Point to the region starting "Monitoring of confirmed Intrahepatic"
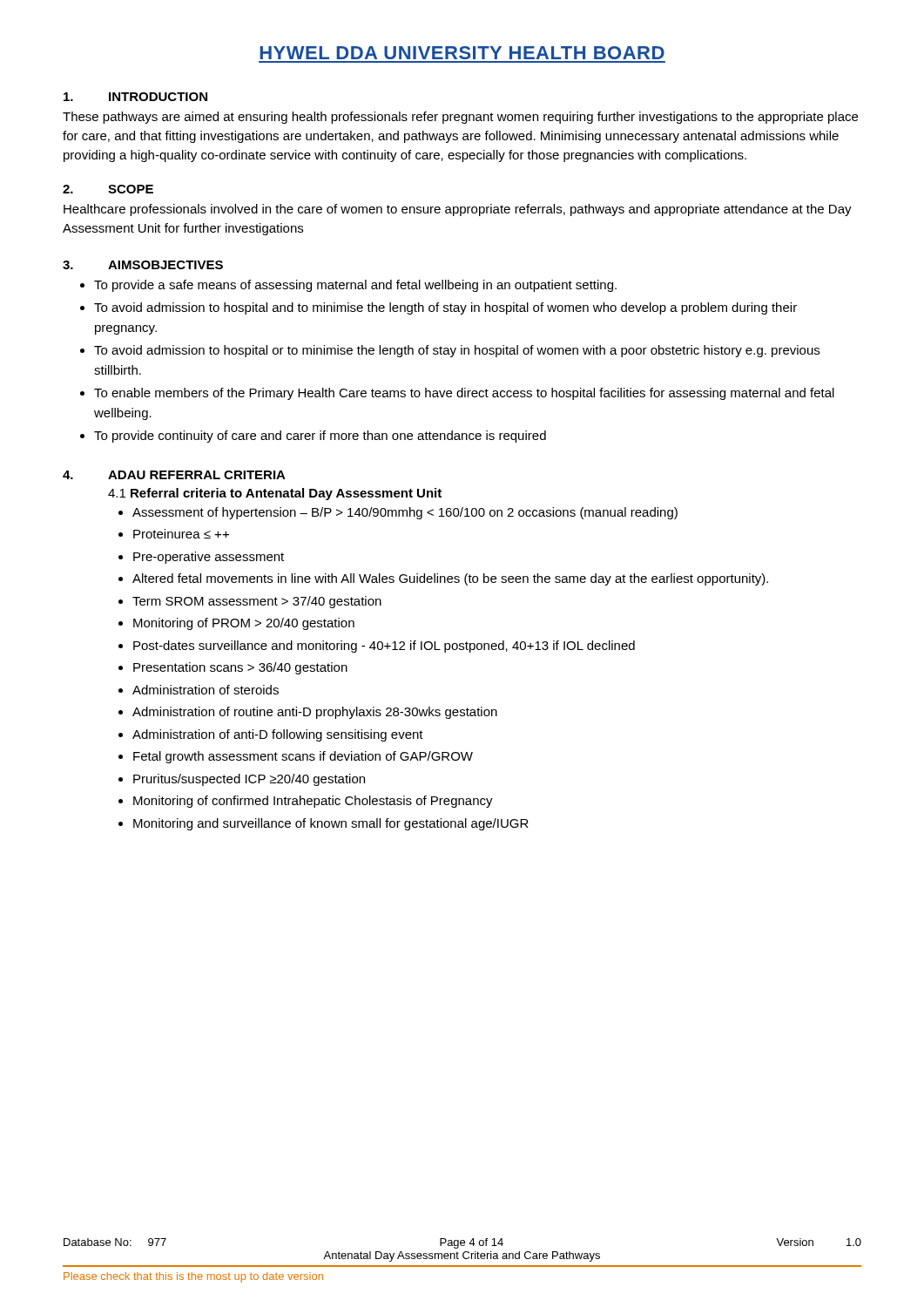Viewport: 924px width, 1307px height. 462,801
